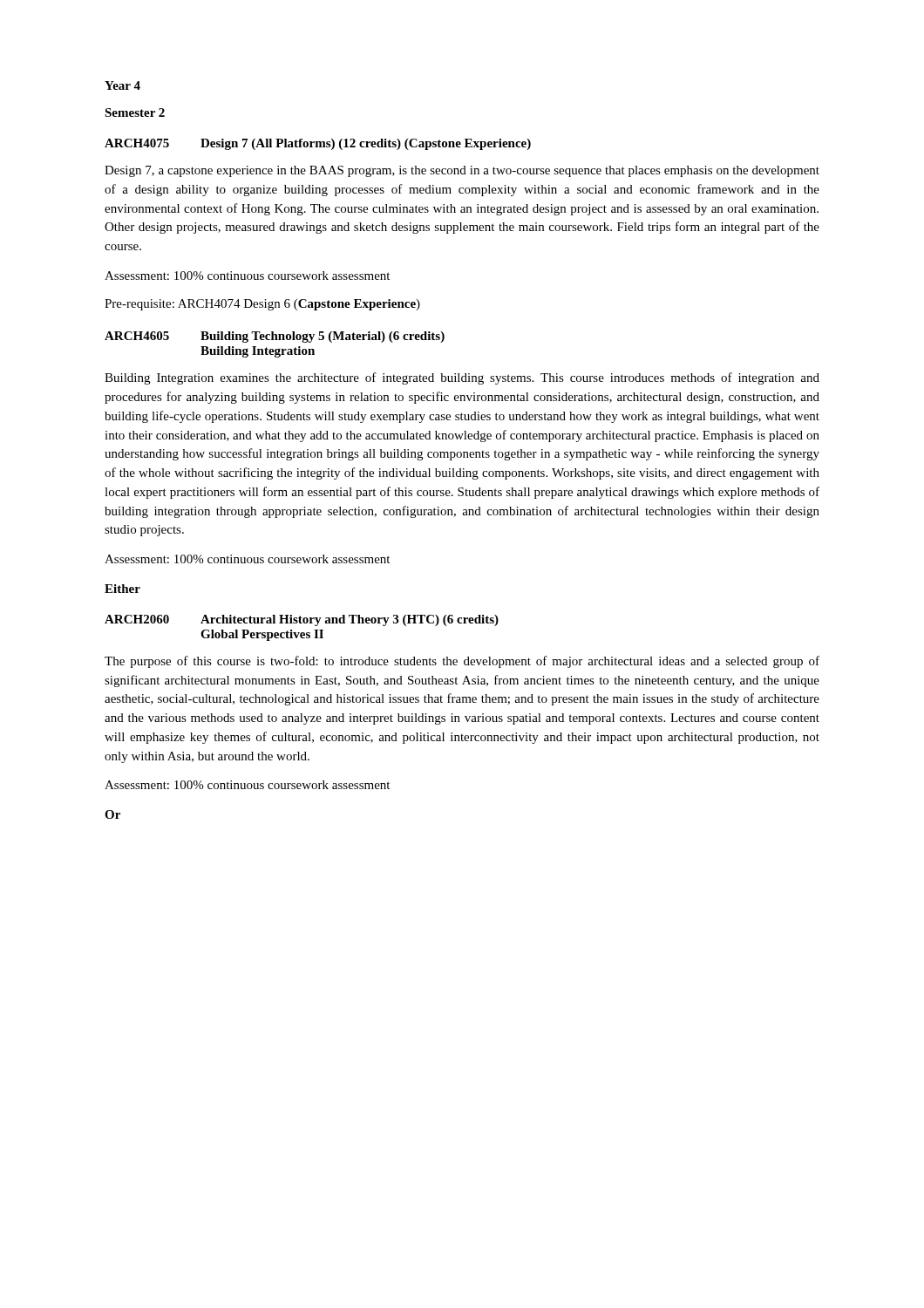This screenshot has width=924, height=1308.
Task: Where is the passage that starts "Design 7, a capstone"?
Action: click(462, 209)
